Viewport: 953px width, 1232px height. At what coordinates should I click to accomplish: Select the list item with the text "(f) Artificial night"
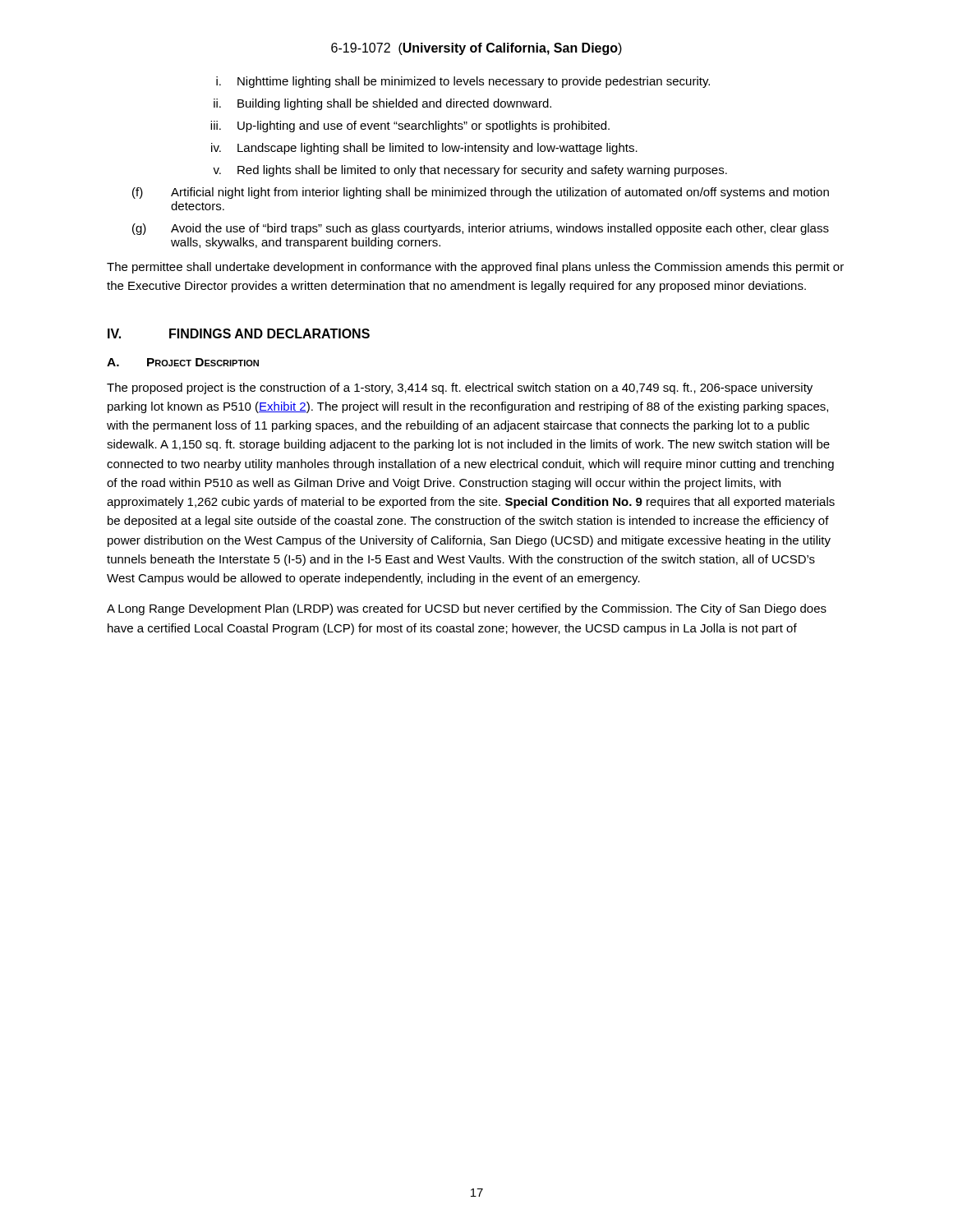(x=489, y=199)
